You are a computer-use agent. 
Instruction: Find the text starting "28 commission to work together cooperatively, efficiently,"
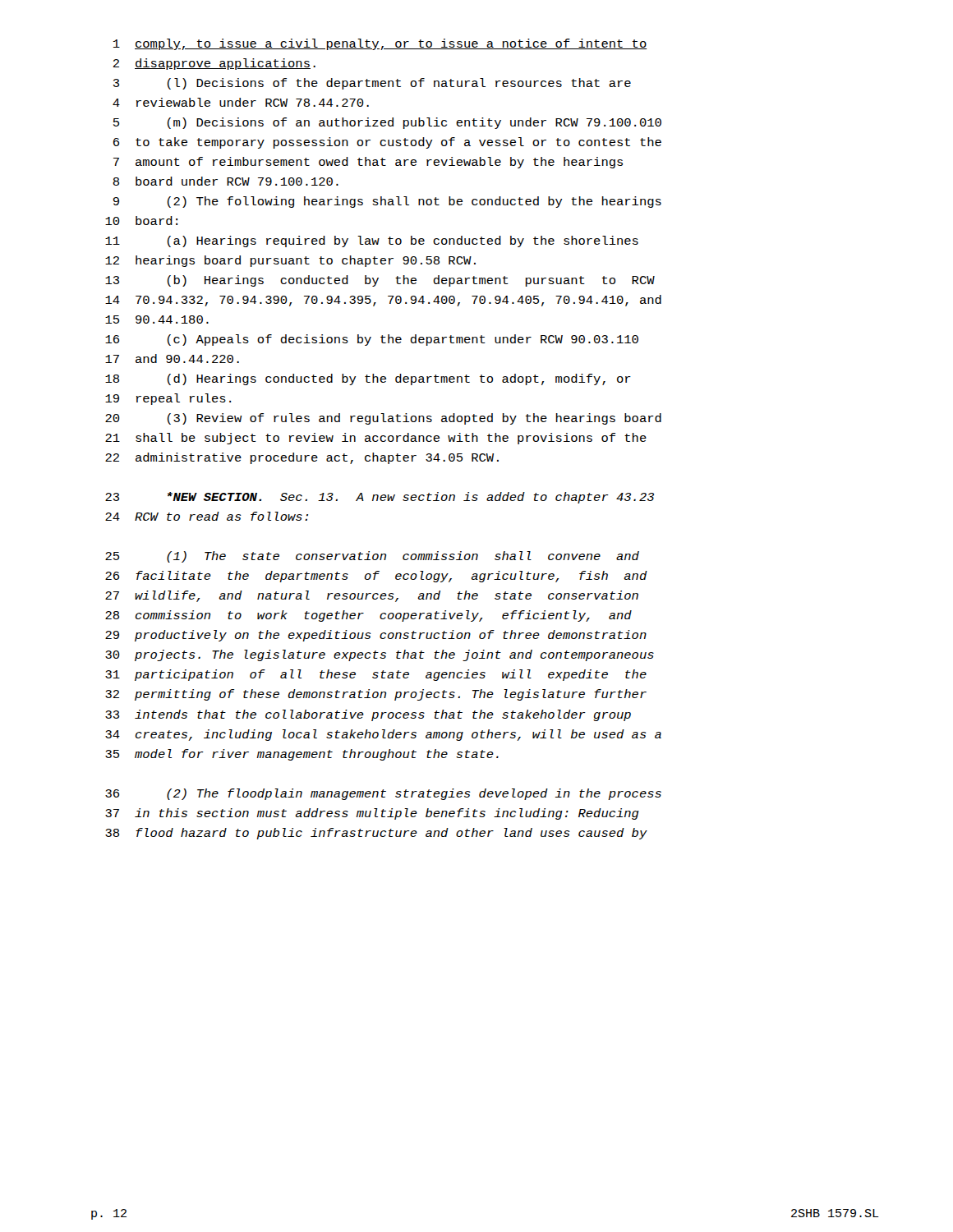(x=485, y=616)
